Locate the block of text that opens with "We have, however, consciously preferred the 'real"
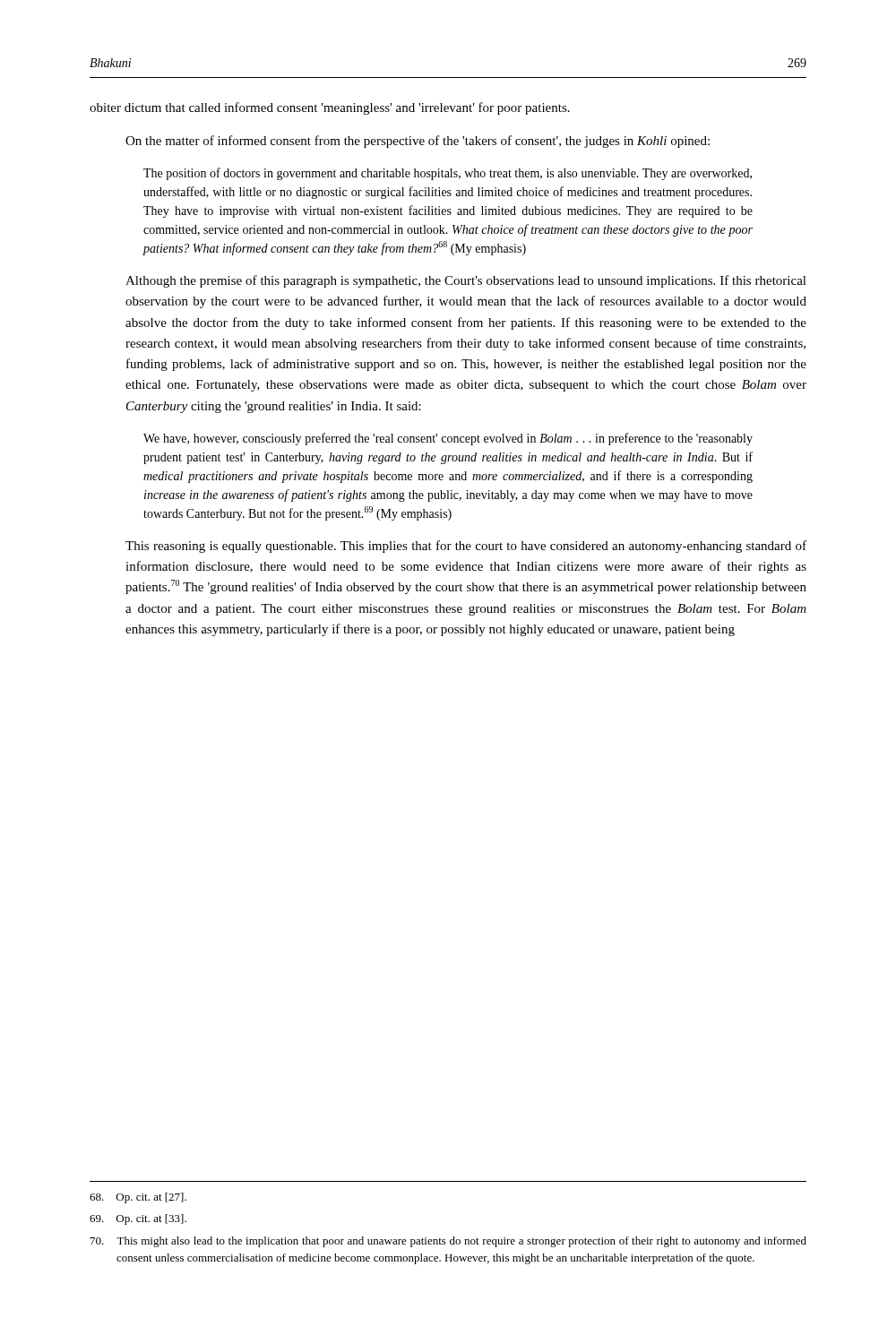Screen dimensions: 1344x896 [x=448, y=476]
